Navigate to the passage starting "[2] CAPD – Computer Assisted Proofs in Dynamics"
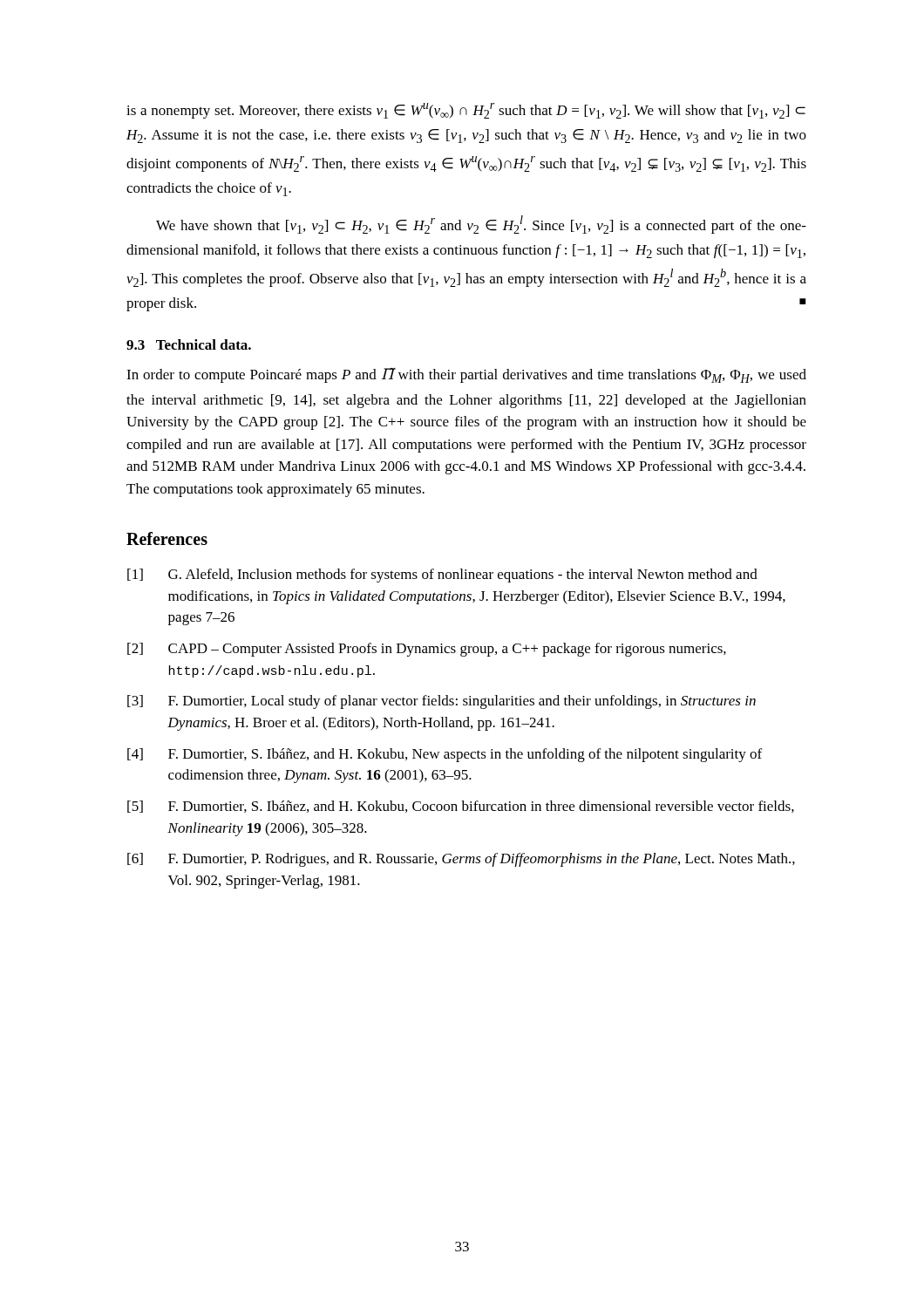924x1308 pixels. click(466, 660)
